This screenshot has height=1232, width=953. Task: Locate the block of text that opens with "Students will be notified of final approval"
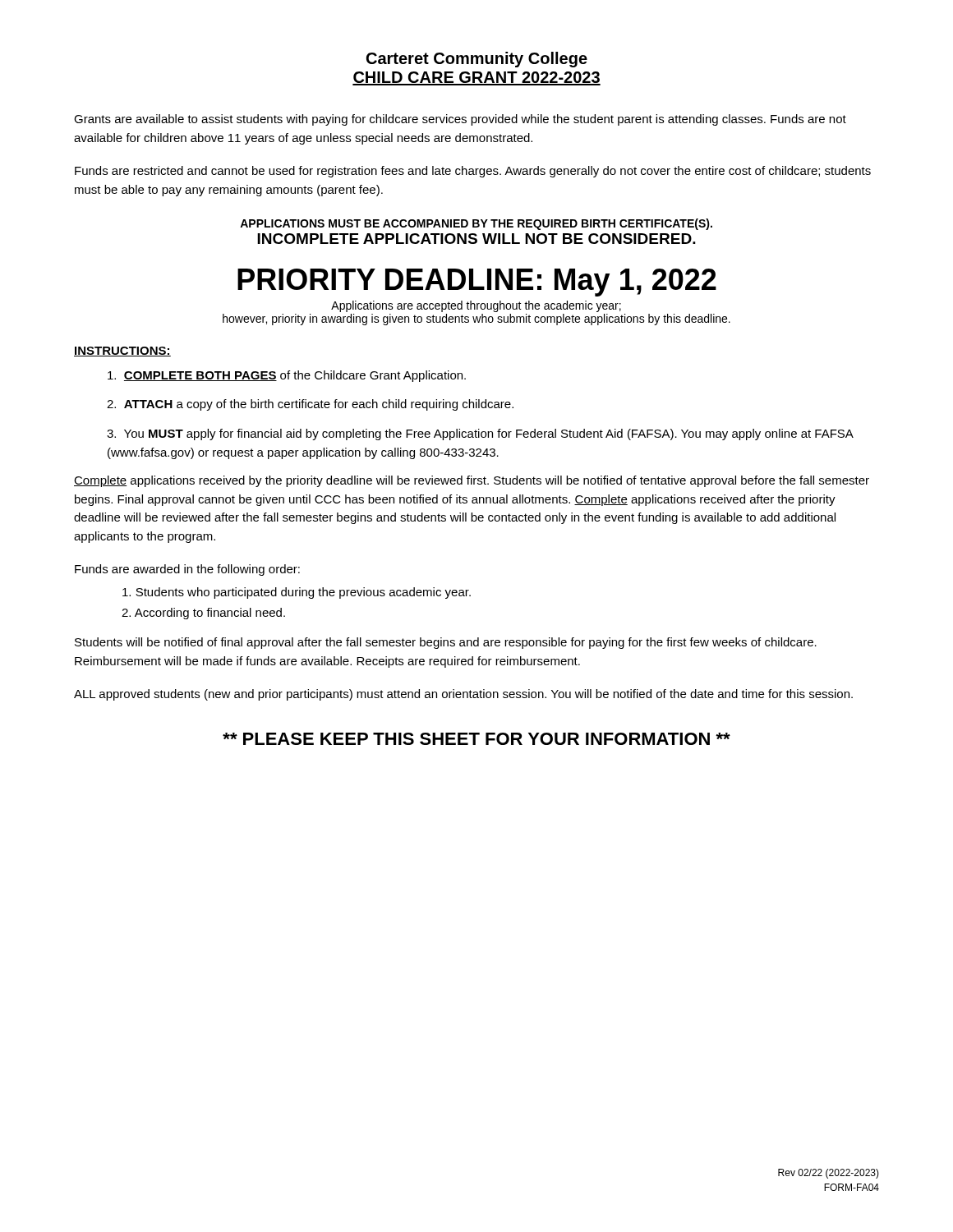point(446,651)
